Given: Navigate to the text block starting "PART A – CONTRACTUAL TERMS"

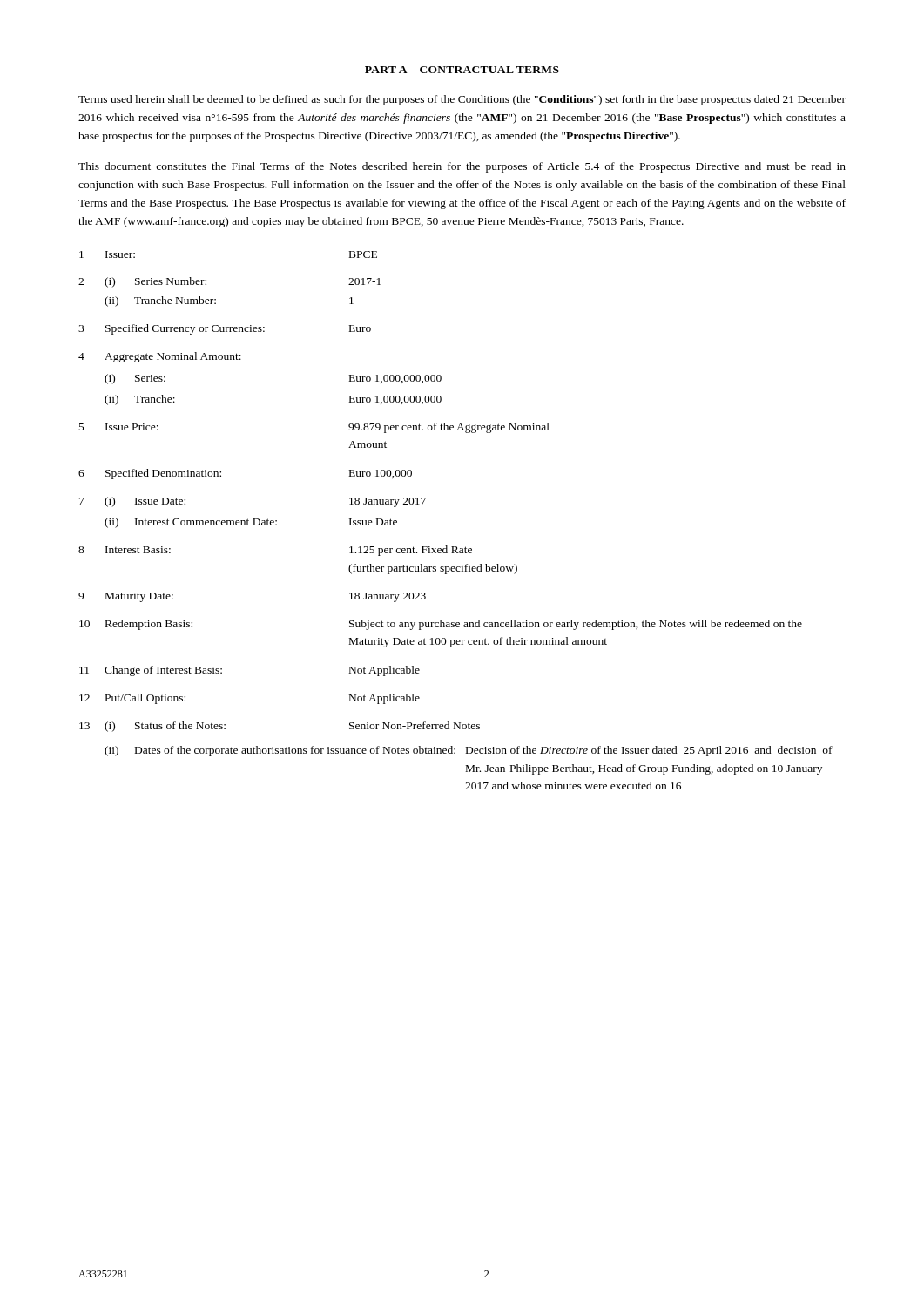Looking at the screenshot, I should click(462, 69).
